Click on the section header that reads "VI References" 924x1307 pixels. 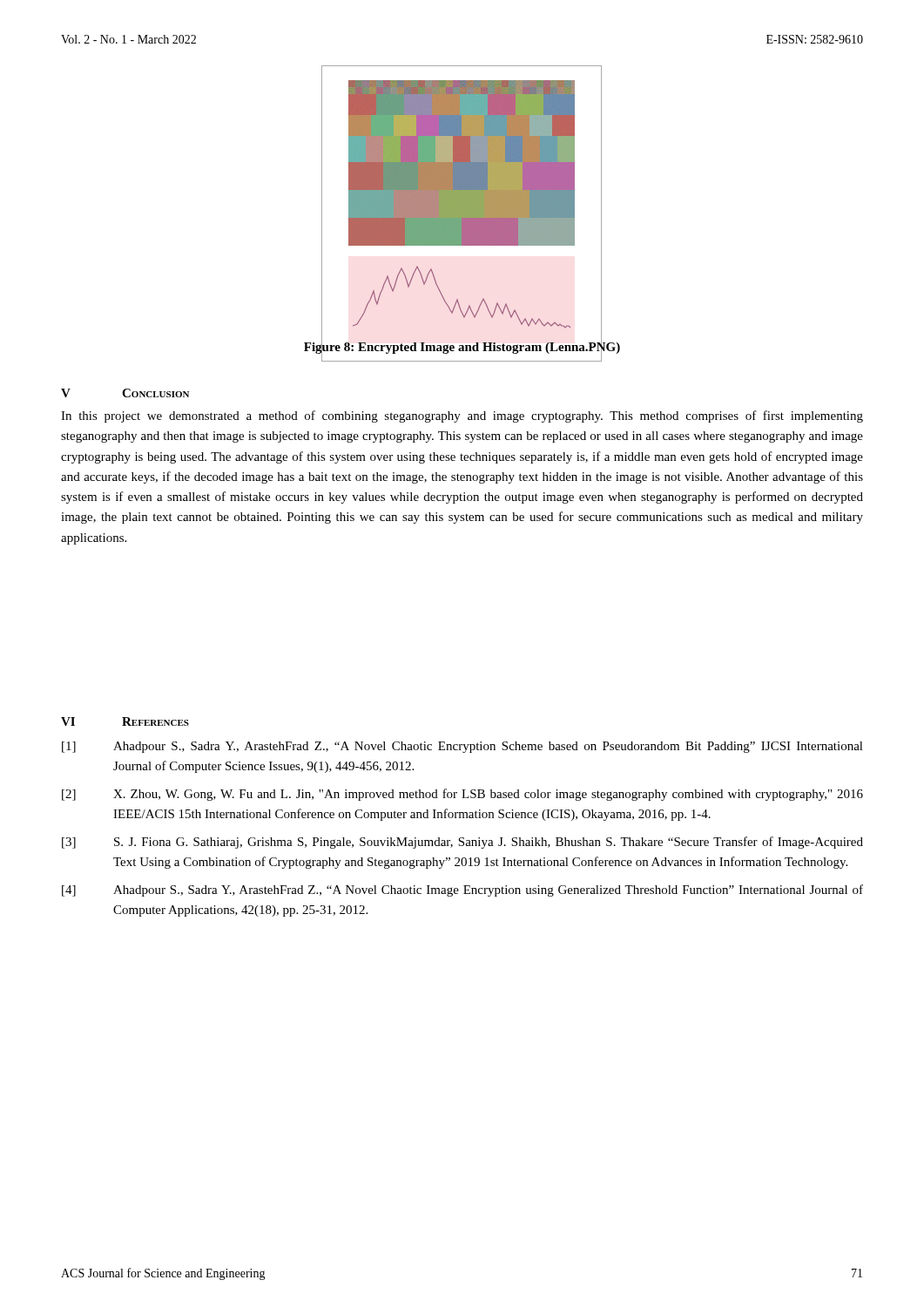(x=125, y=722)
